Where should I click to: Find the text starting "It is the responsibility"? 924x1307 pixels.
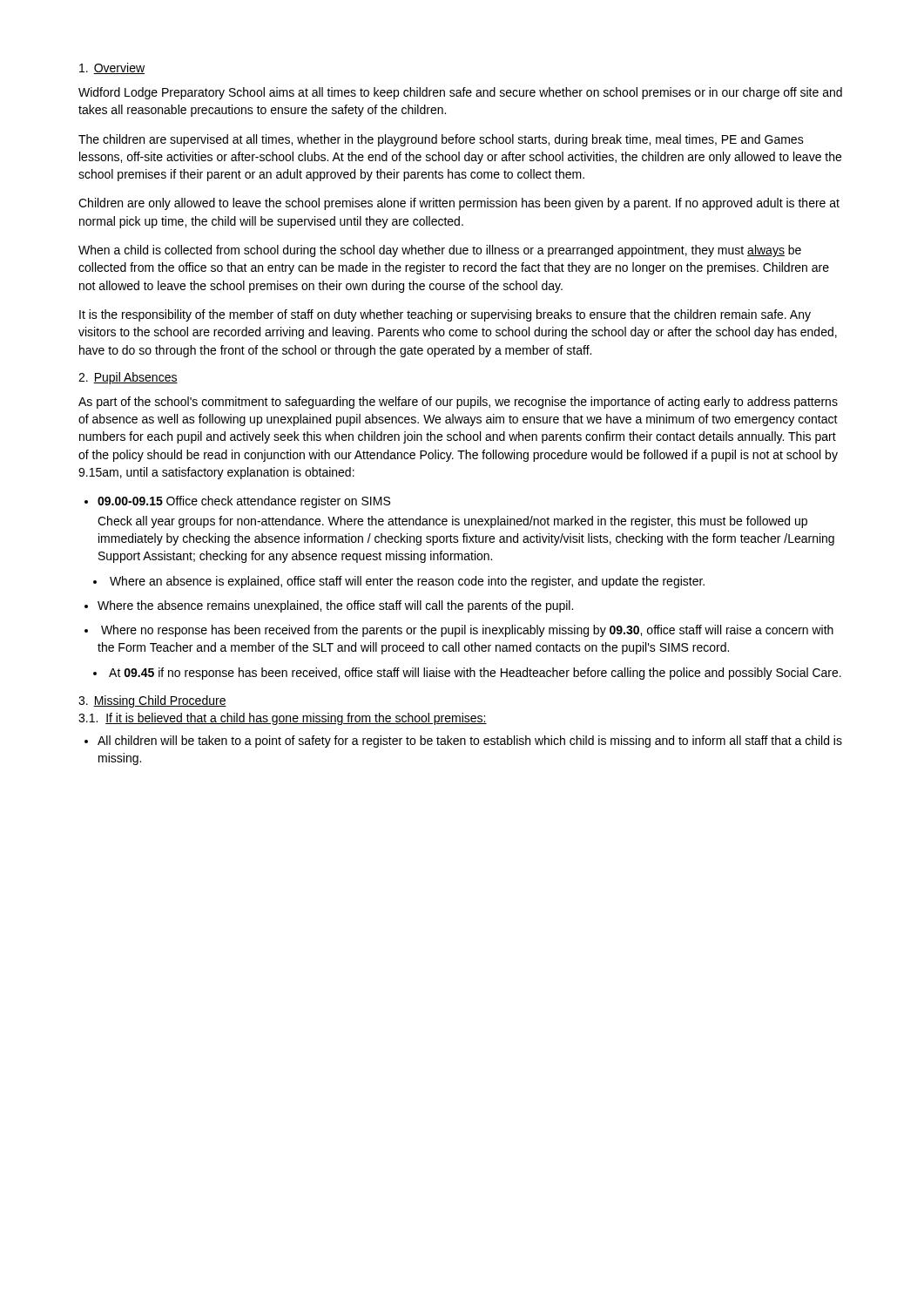coord(458,332)
